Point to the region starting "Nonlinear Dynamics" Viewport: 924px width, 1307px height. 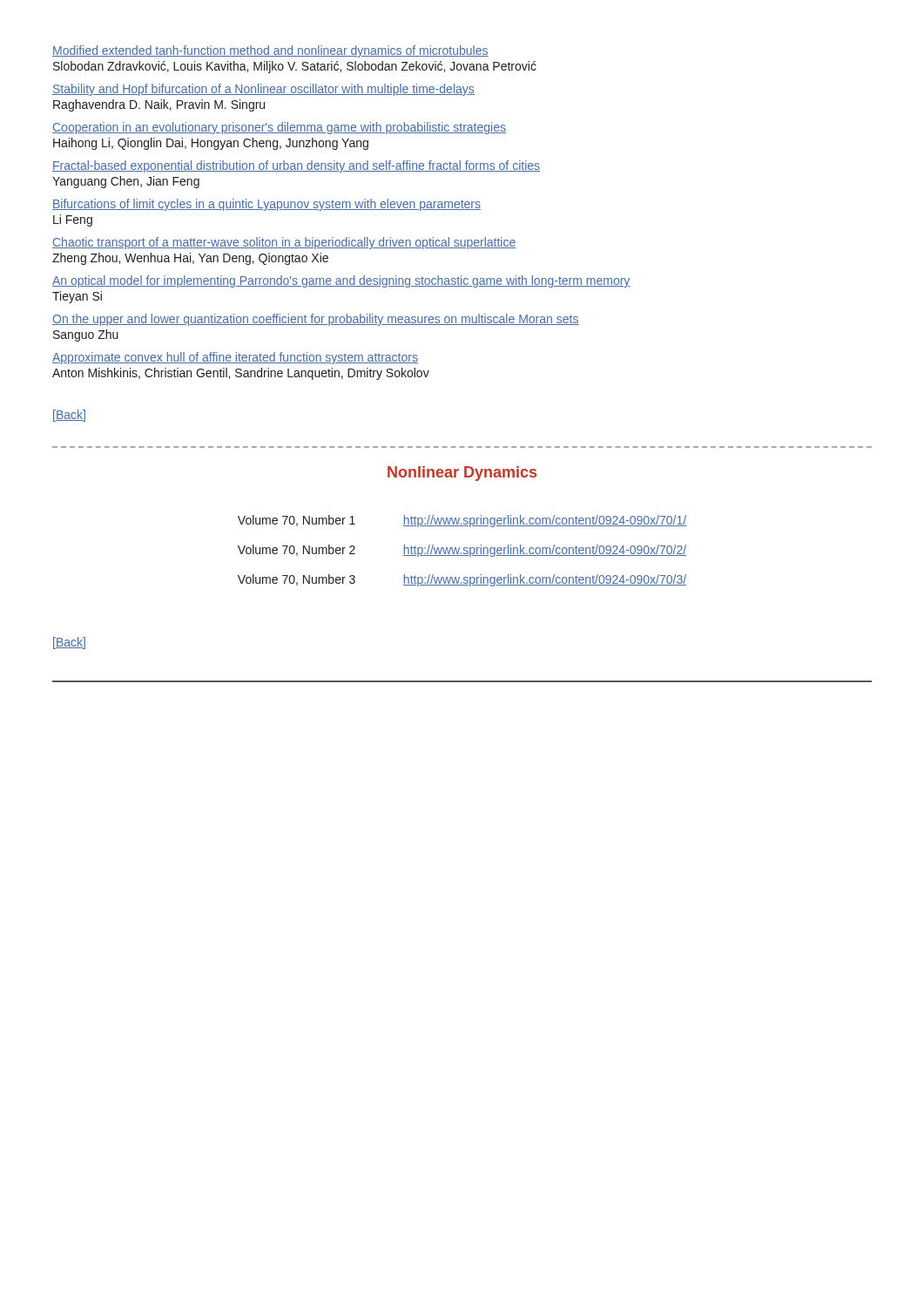[x=462, y=472]
